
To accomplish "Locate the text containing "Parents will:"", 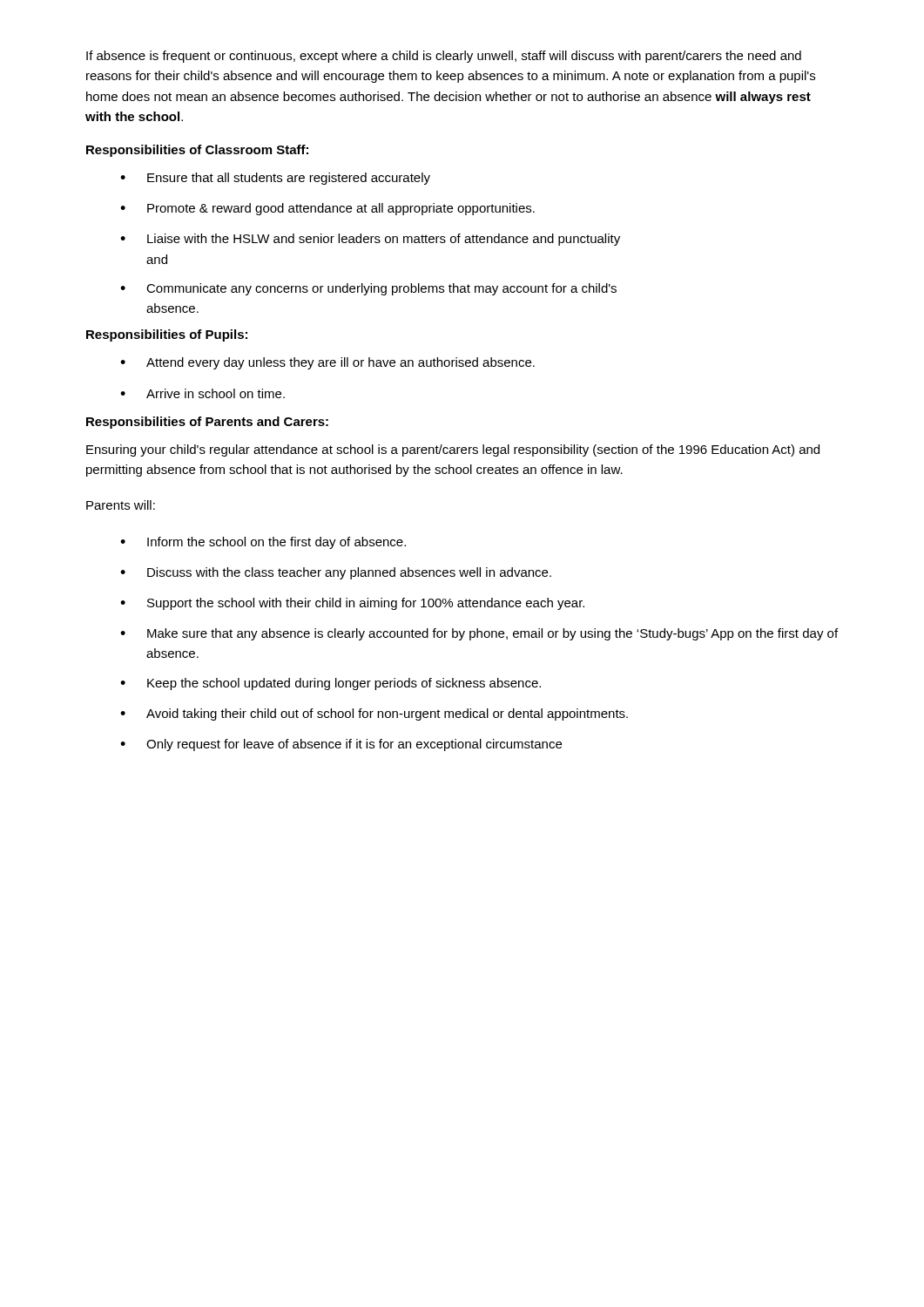I will 121,505.
